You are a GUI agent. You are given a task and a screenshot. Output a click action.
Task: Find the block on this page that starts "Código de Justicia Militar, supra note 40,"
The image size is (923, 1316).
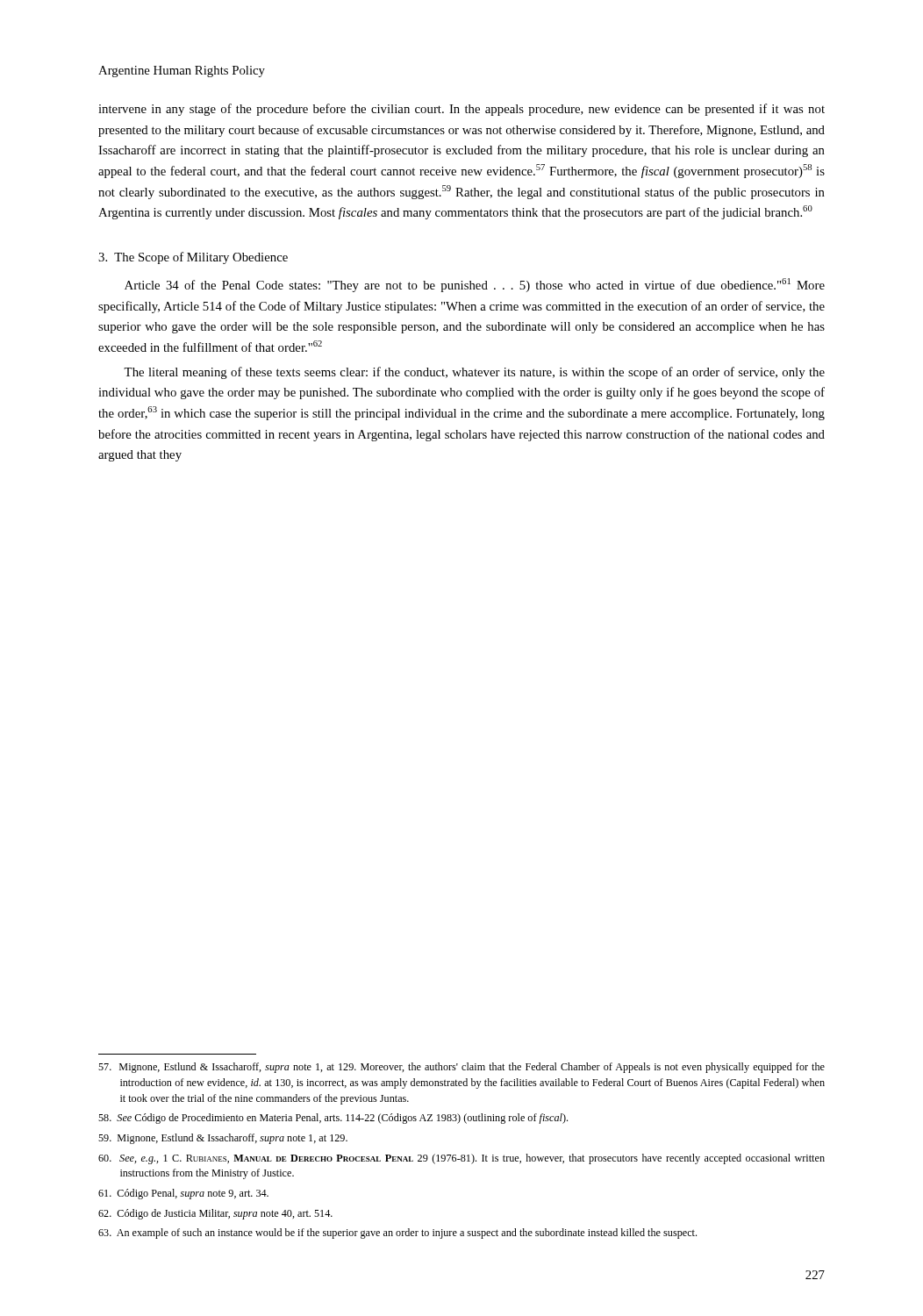coord(216,1213)
